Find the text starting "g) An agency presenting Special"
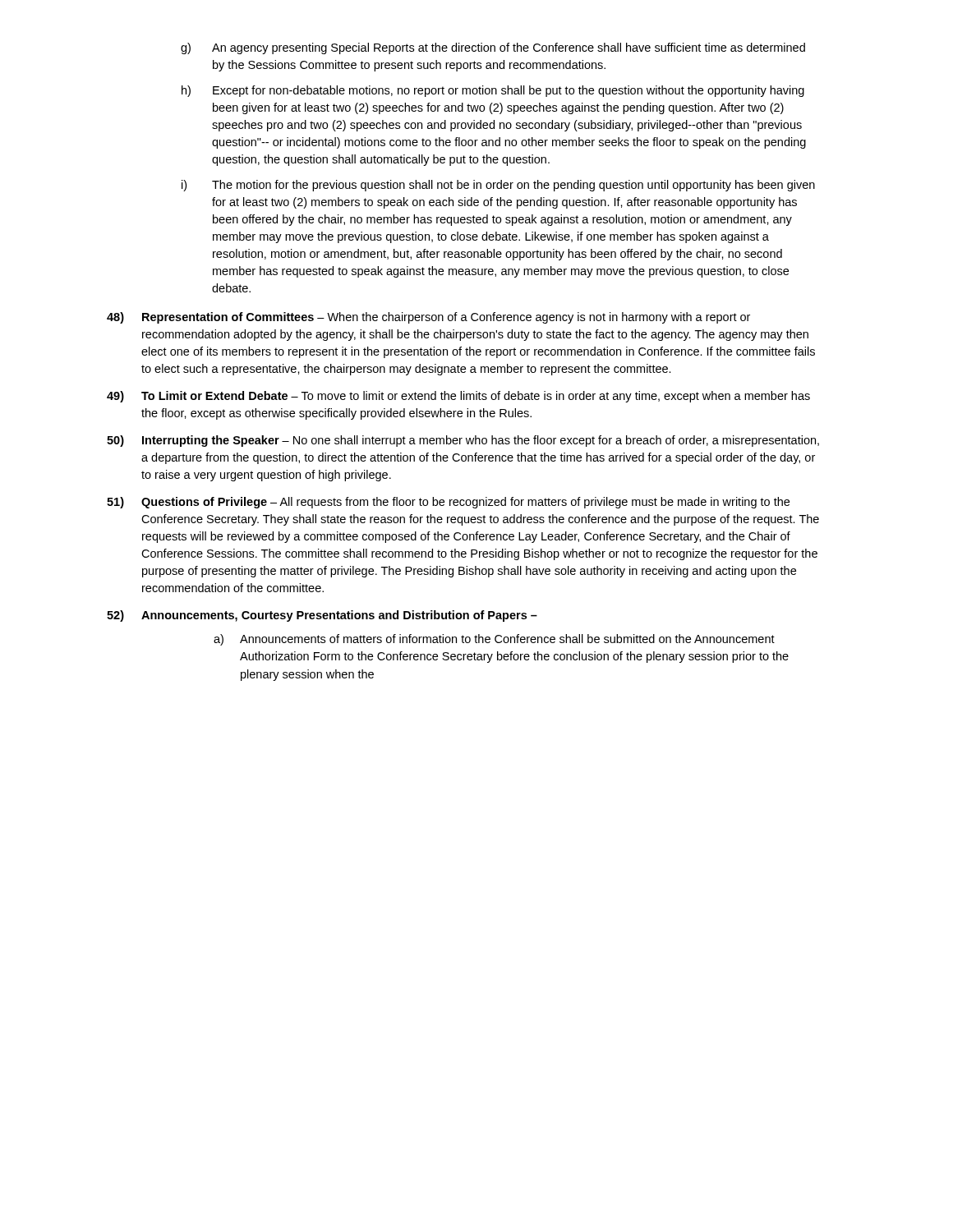 click(501, 57)
